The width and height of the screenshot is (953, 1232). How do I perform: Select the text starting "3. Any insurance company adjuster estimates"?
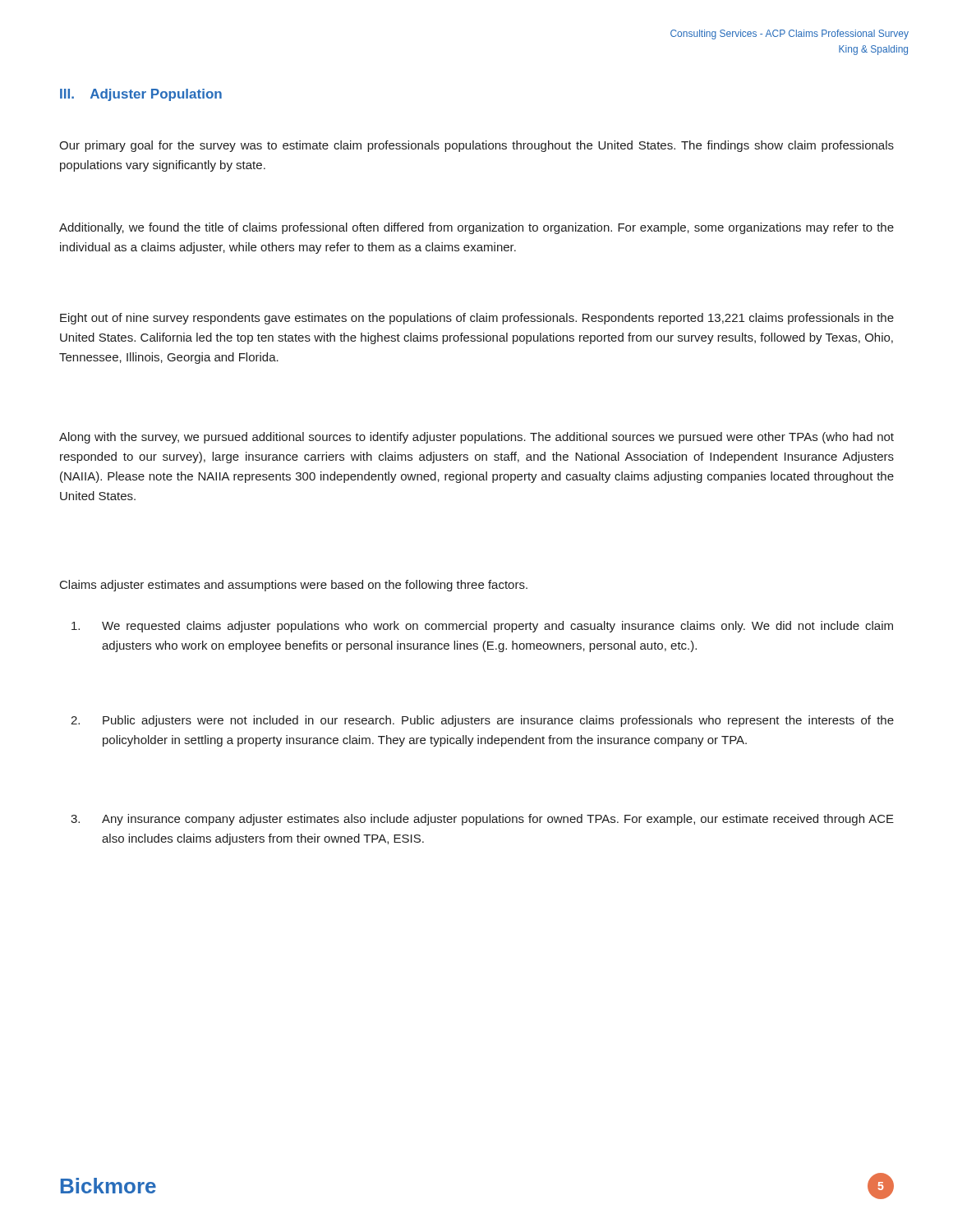(476, 829)
